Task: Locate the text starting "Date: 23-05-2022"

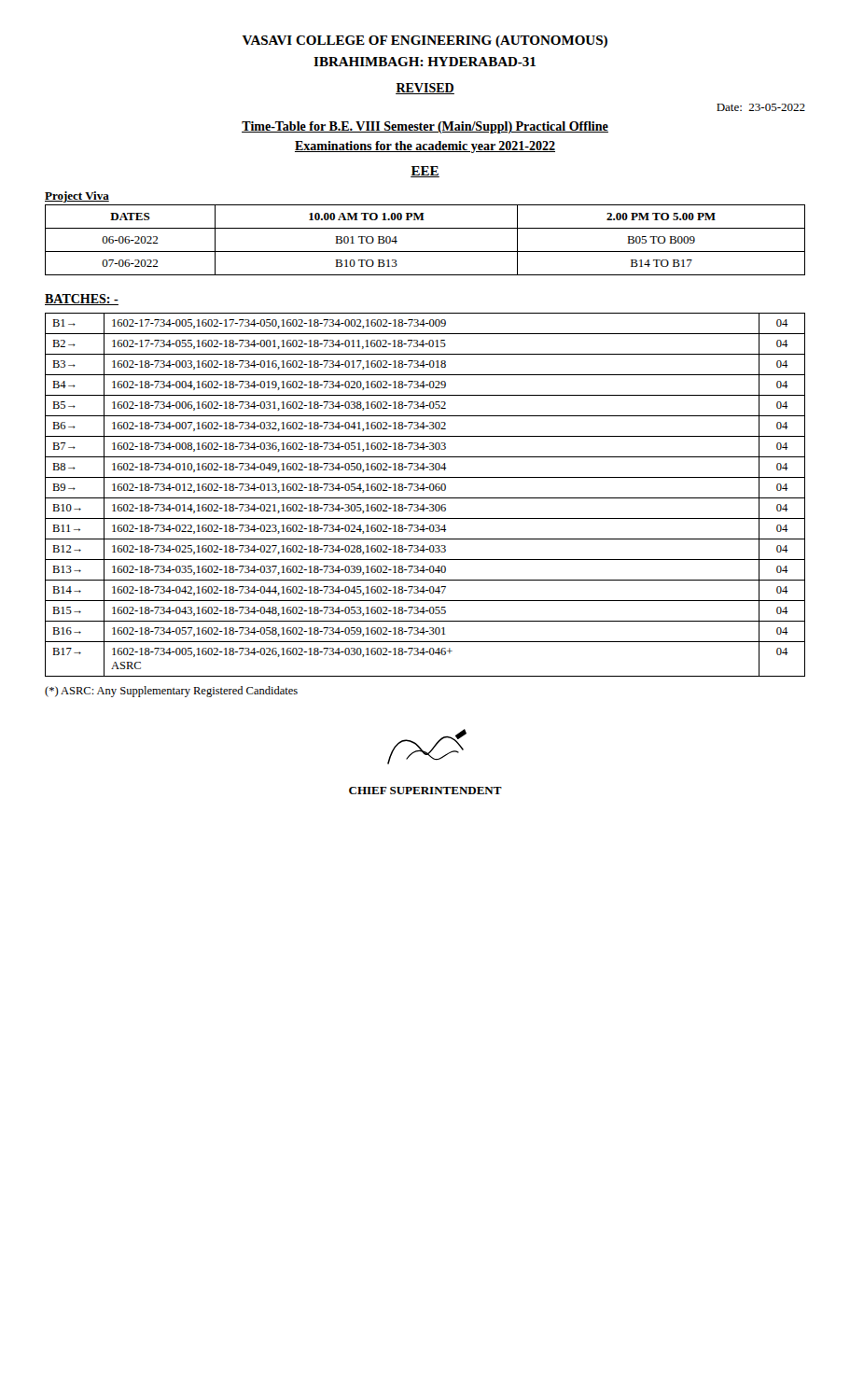Action: [761, 107]
